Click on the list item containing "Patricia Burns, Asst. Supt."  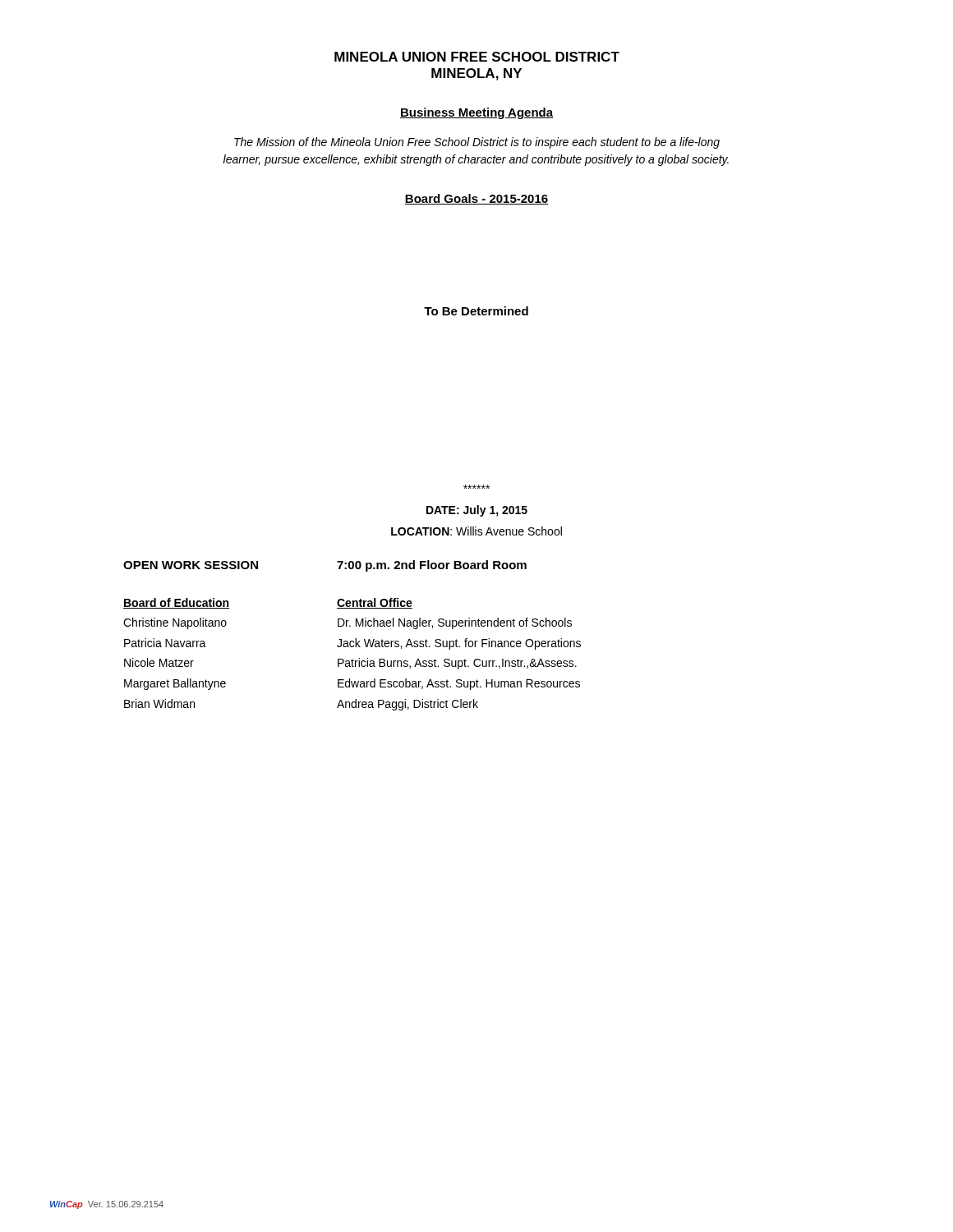(x=457, y=663)
